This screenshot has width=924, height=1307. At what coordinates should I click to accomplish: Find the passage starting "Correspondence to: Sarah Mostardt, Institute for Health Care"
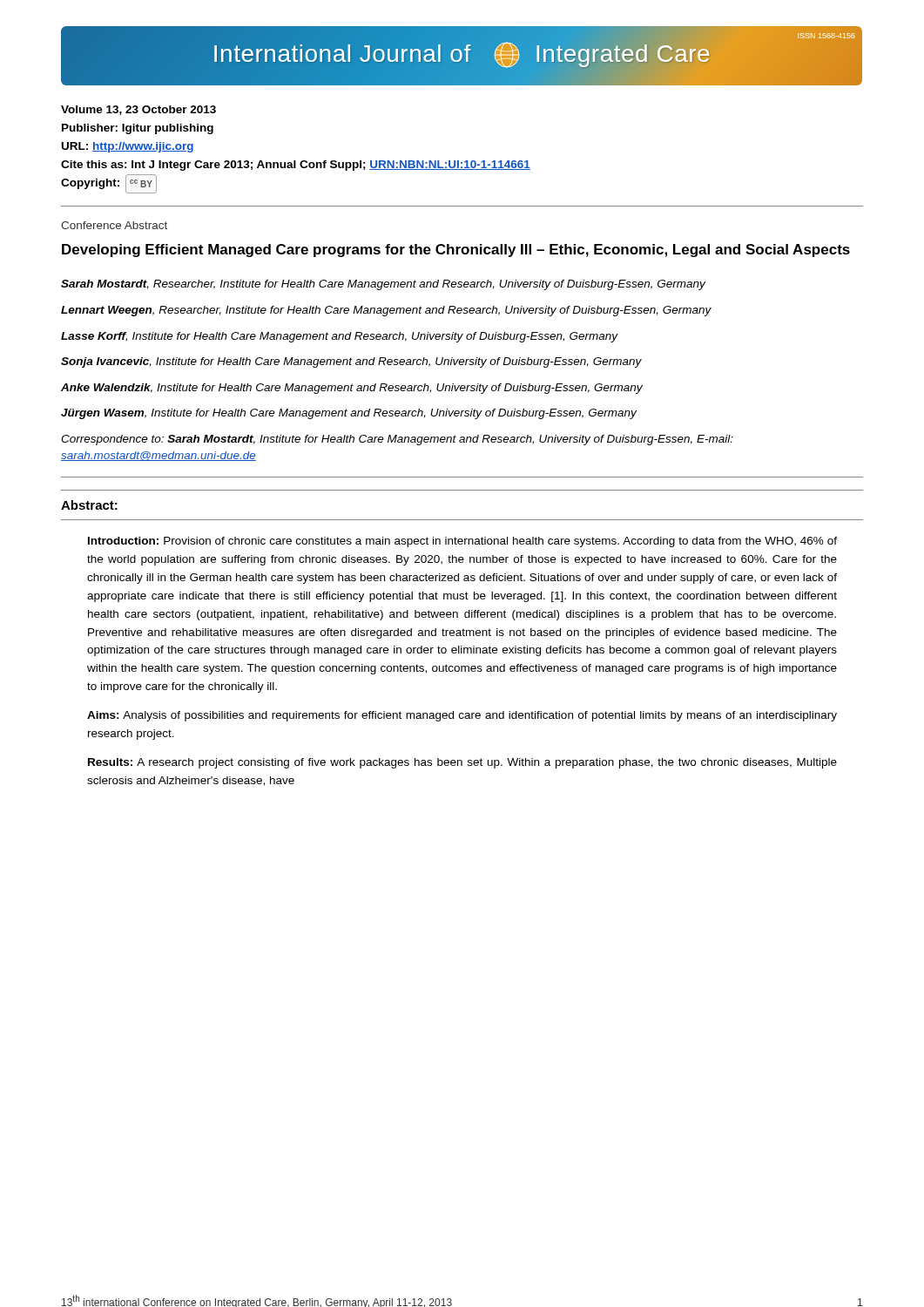pos(397,447)
